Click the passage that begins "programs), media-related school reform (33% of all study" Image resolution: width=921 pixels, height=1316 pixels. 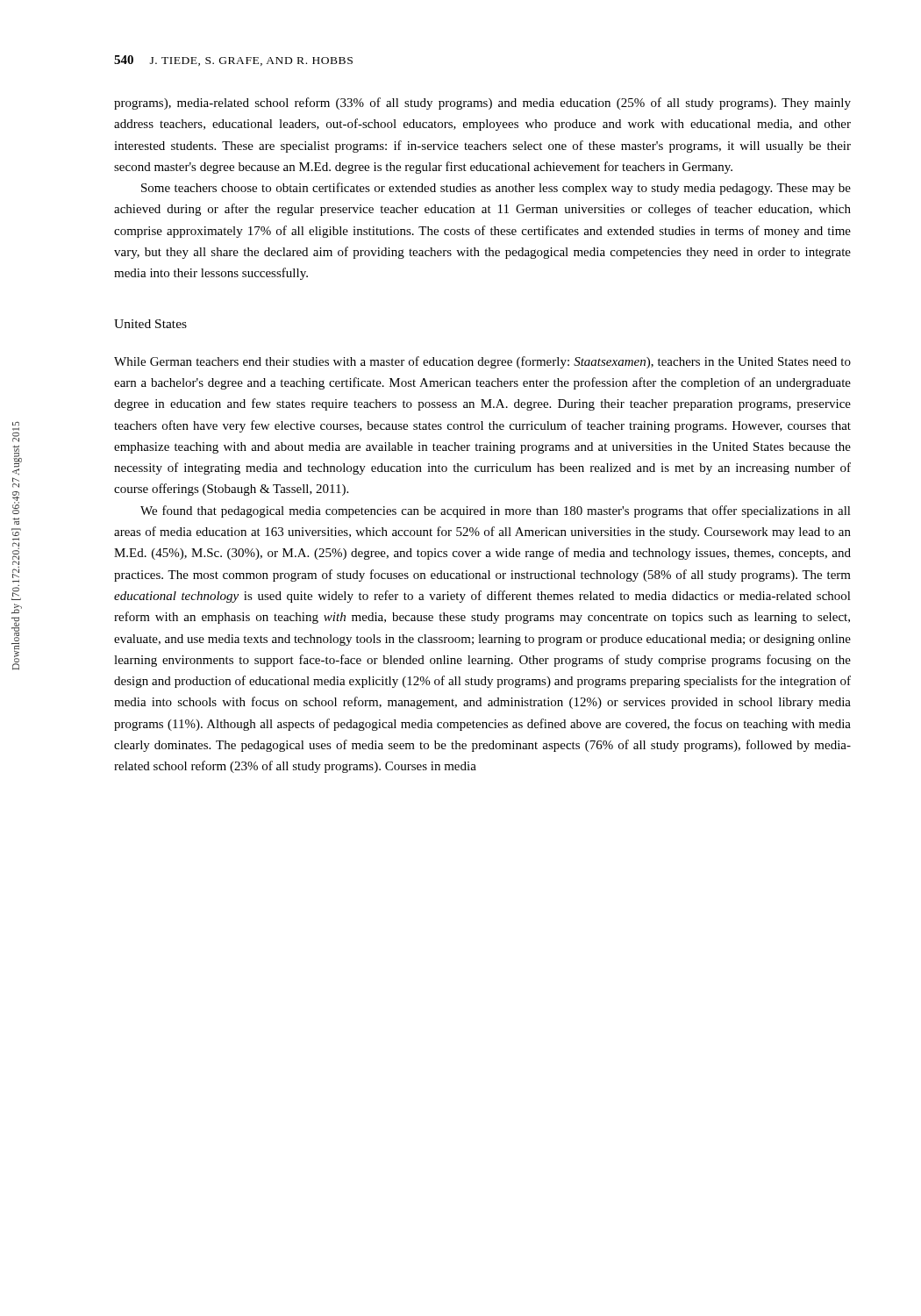482,188
